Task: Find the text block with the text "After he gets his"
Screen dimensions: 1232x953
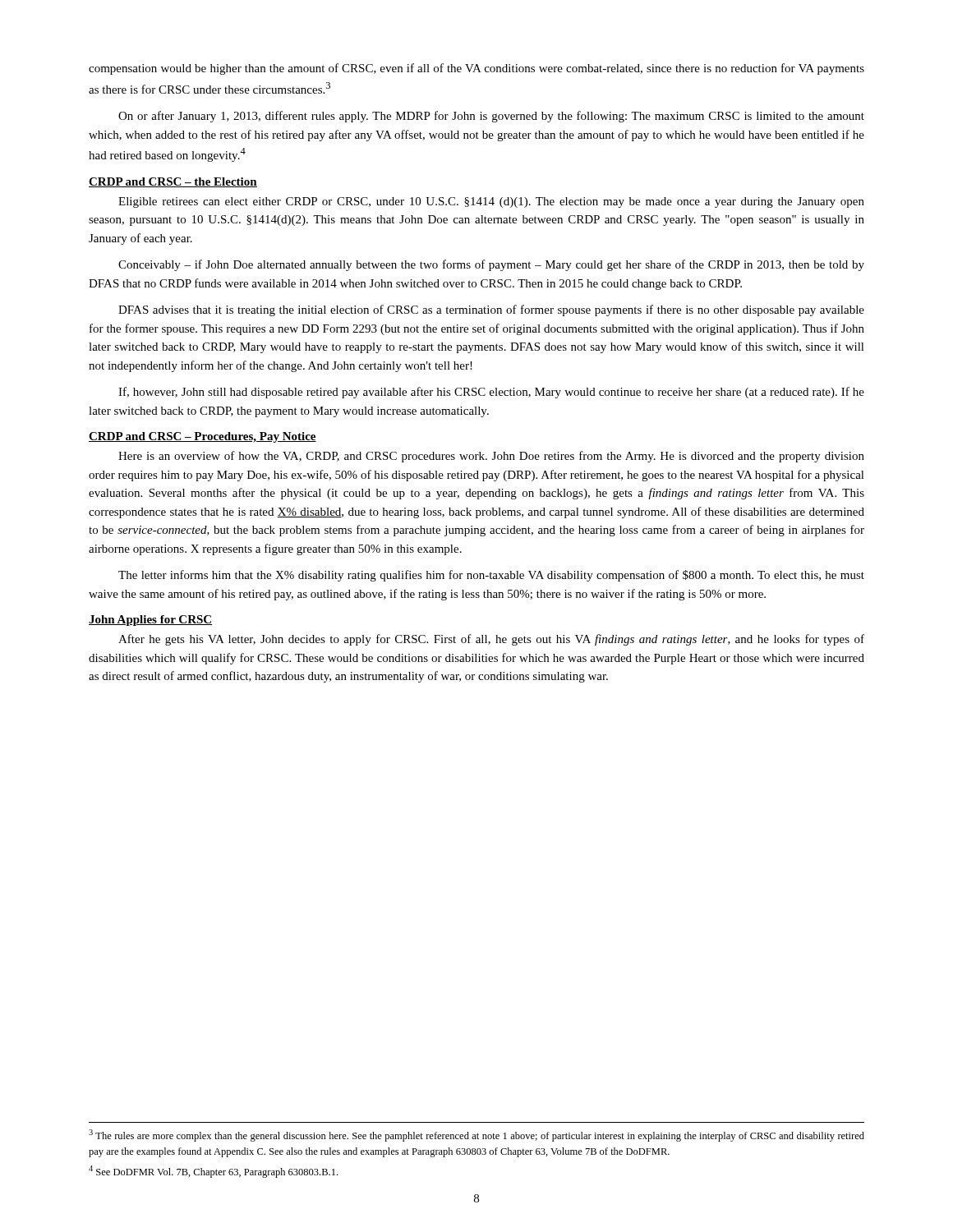Action: pyautogui.click(x=476, y=658)
